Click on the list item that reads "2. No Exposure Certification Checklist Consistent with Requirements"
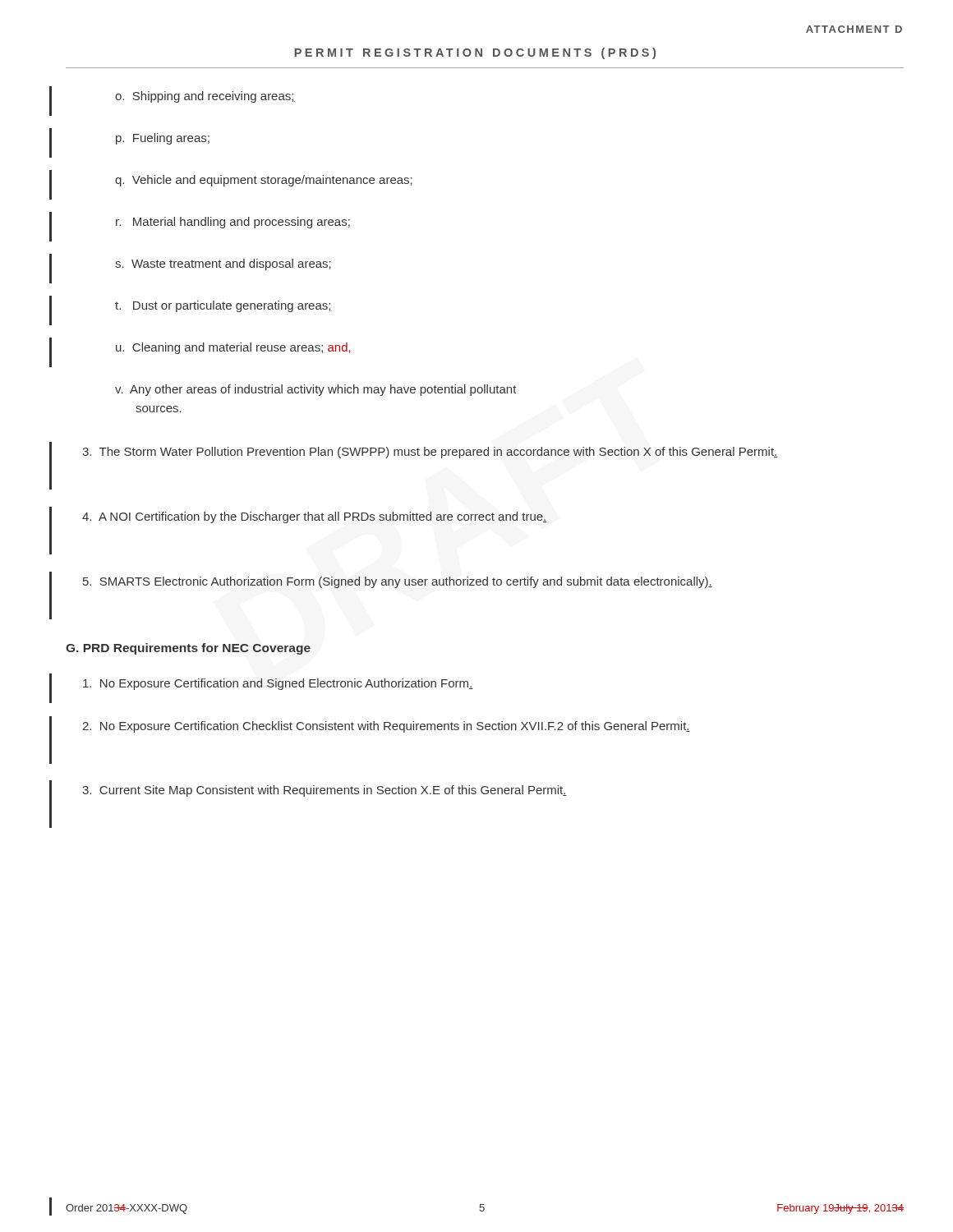Viewport: 953px width, 1232px height. coord(386,726)
